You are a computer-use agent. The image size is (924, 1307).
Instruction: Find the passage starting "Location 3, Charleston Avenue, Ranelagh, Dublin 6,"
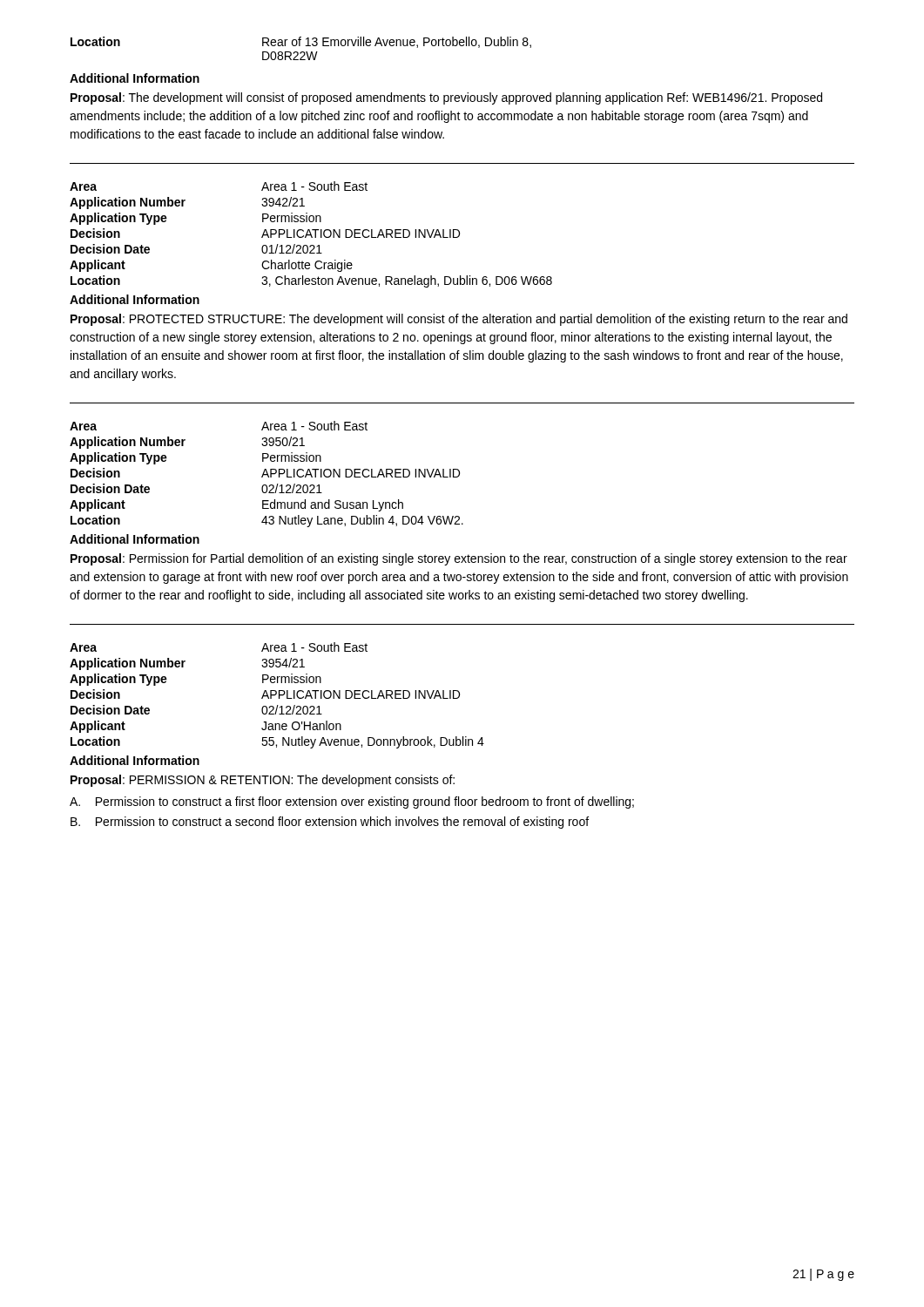[x=462, y=281]
